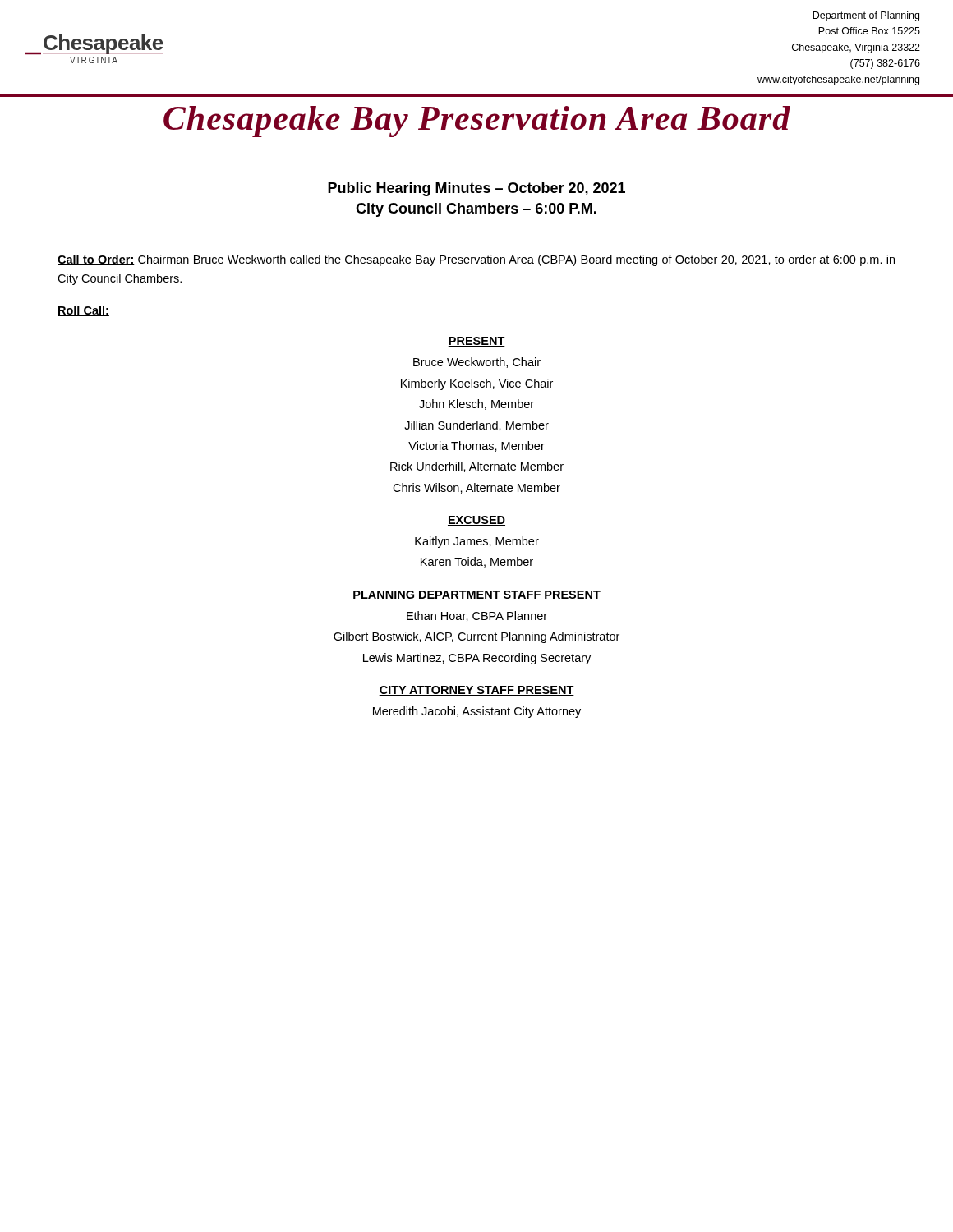Click on the list item that reads "Kaitlyn James, Member"
This screenshot has height=1232, width=953.
(476, 541)
